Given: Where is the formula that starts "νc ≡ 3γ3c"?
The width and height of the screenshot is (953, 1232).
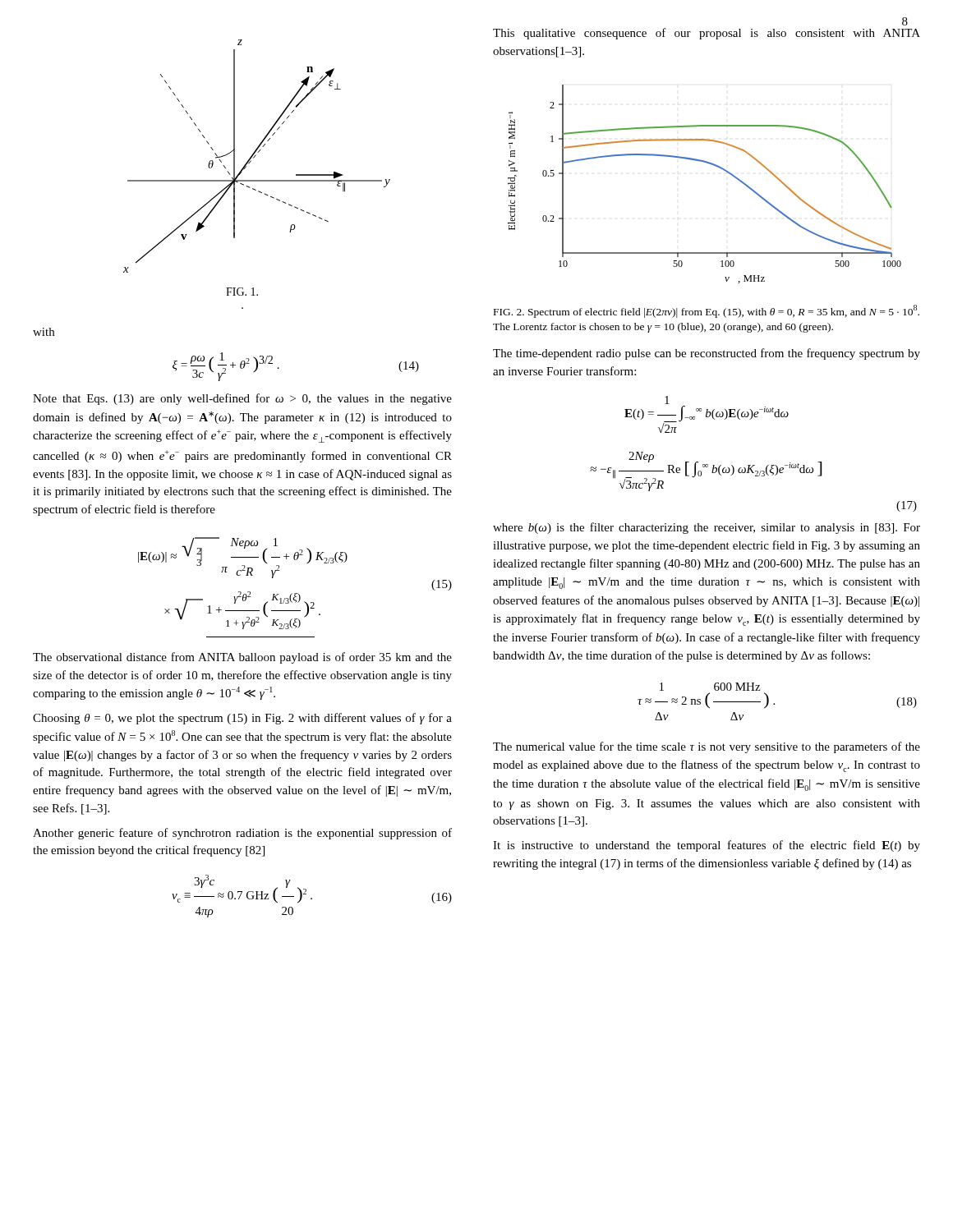Looking at the screenshot, I should [242, 897].
